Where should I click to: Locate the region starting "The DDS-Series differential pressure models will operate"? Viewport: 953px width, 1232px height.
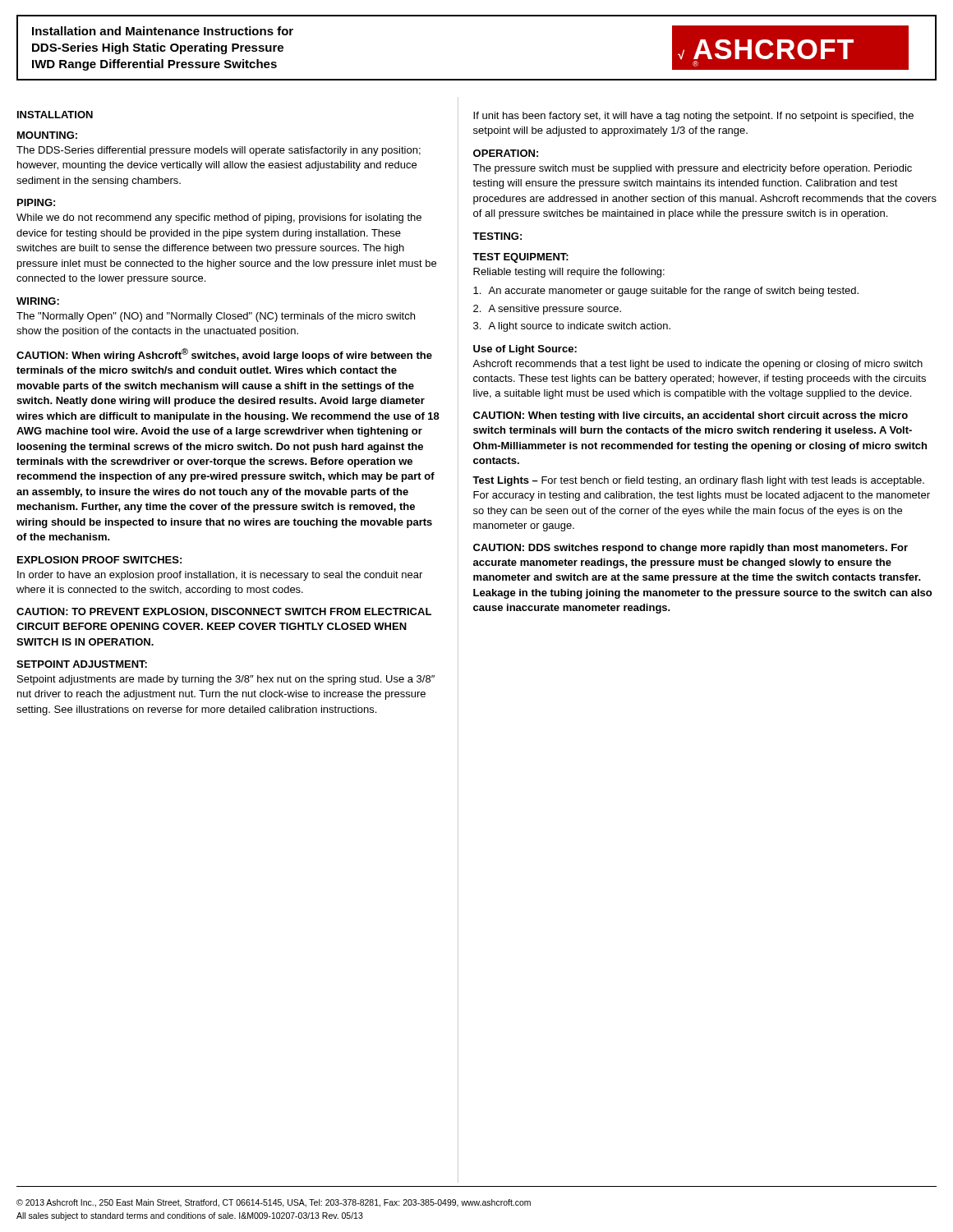[x=219, y=165]
